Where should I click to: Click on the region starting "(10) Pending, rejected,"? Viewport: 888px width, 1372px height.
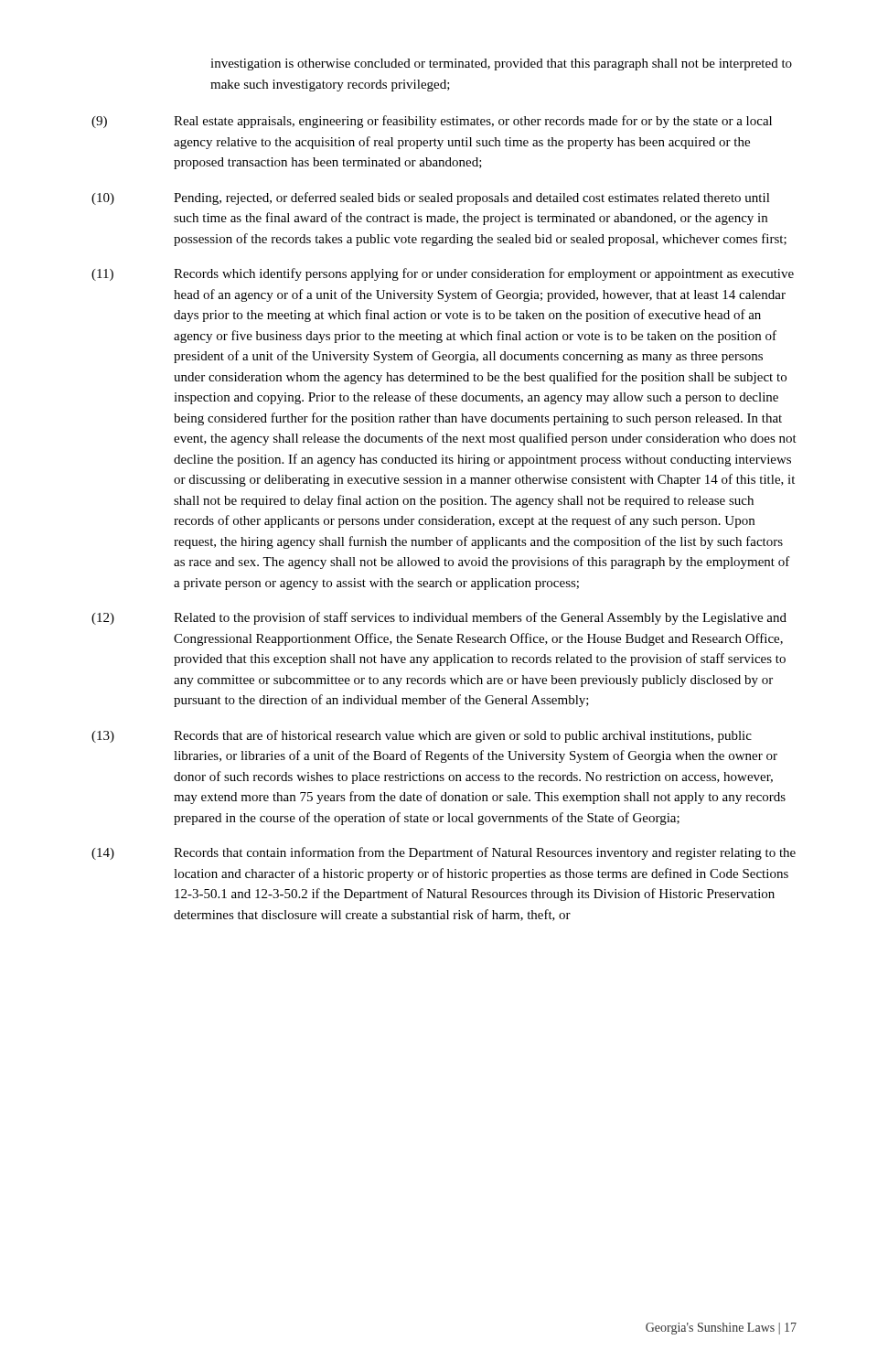tap(444, 218)
